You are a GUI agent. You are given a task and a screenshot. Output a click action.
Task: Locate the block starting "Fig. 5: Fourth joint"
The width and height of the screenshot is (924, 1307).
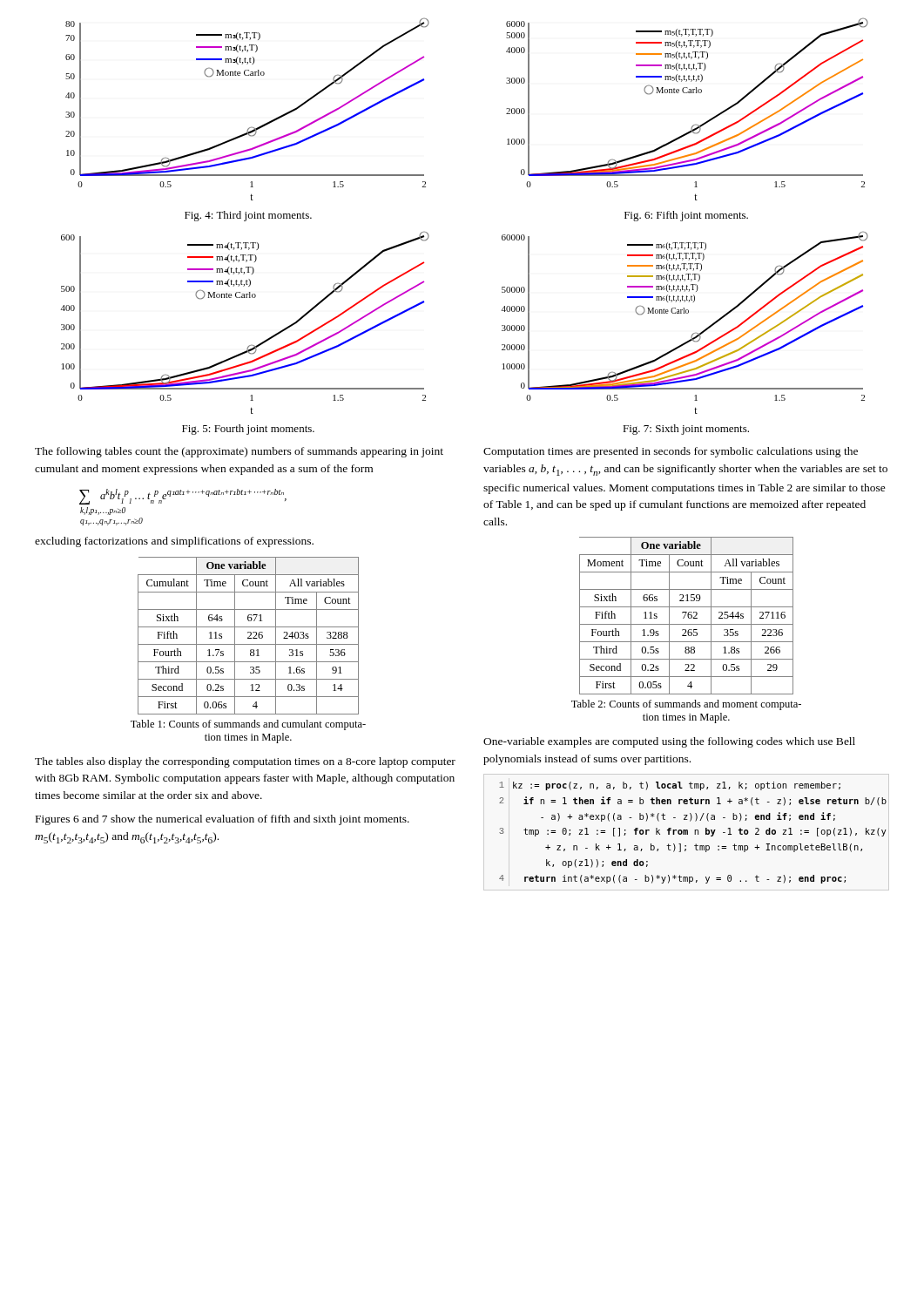click(x=248, y=428)
